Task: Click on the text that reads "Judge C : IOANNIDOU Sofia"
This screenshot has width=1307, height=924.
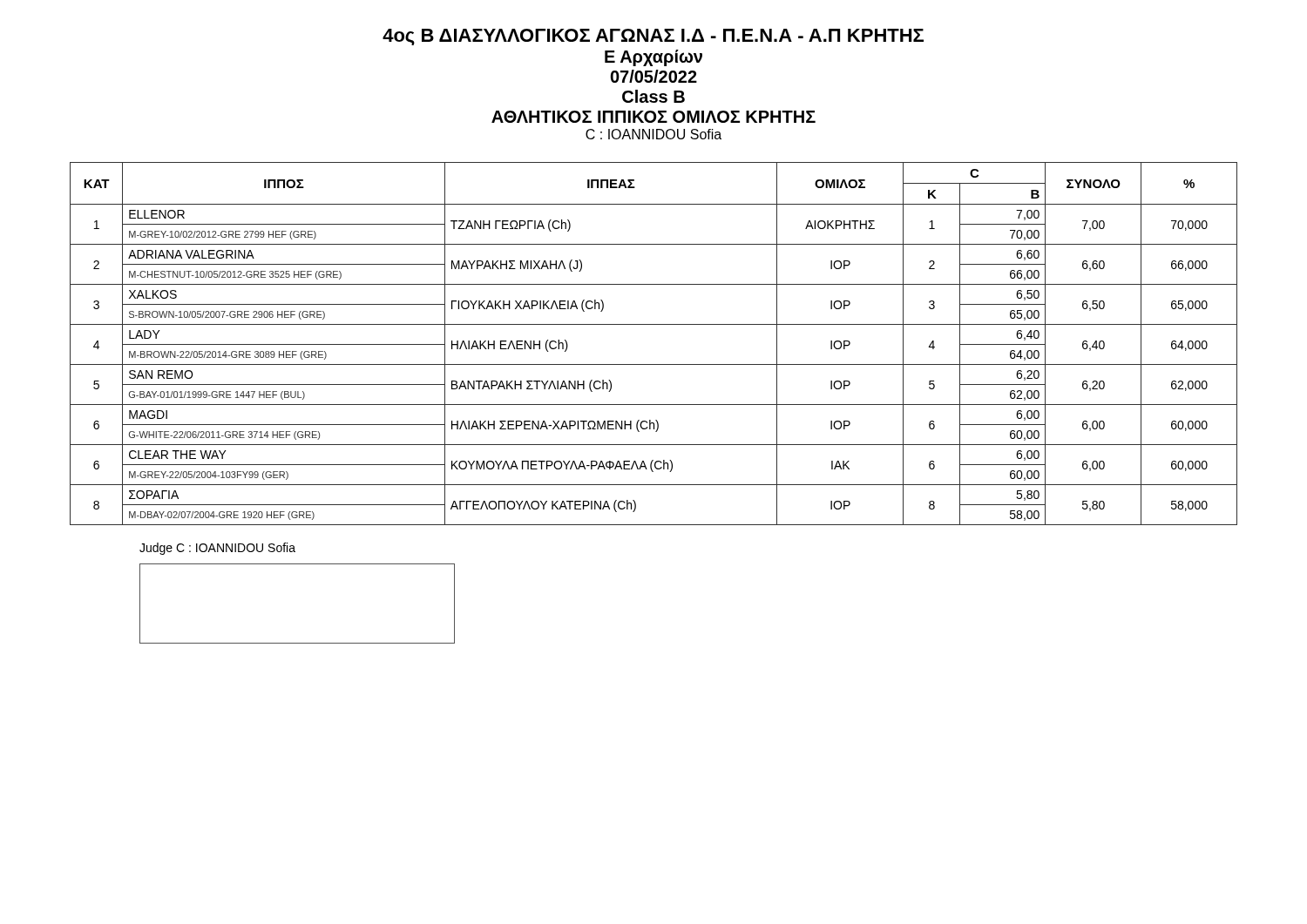Action: (x=217, y=548)
